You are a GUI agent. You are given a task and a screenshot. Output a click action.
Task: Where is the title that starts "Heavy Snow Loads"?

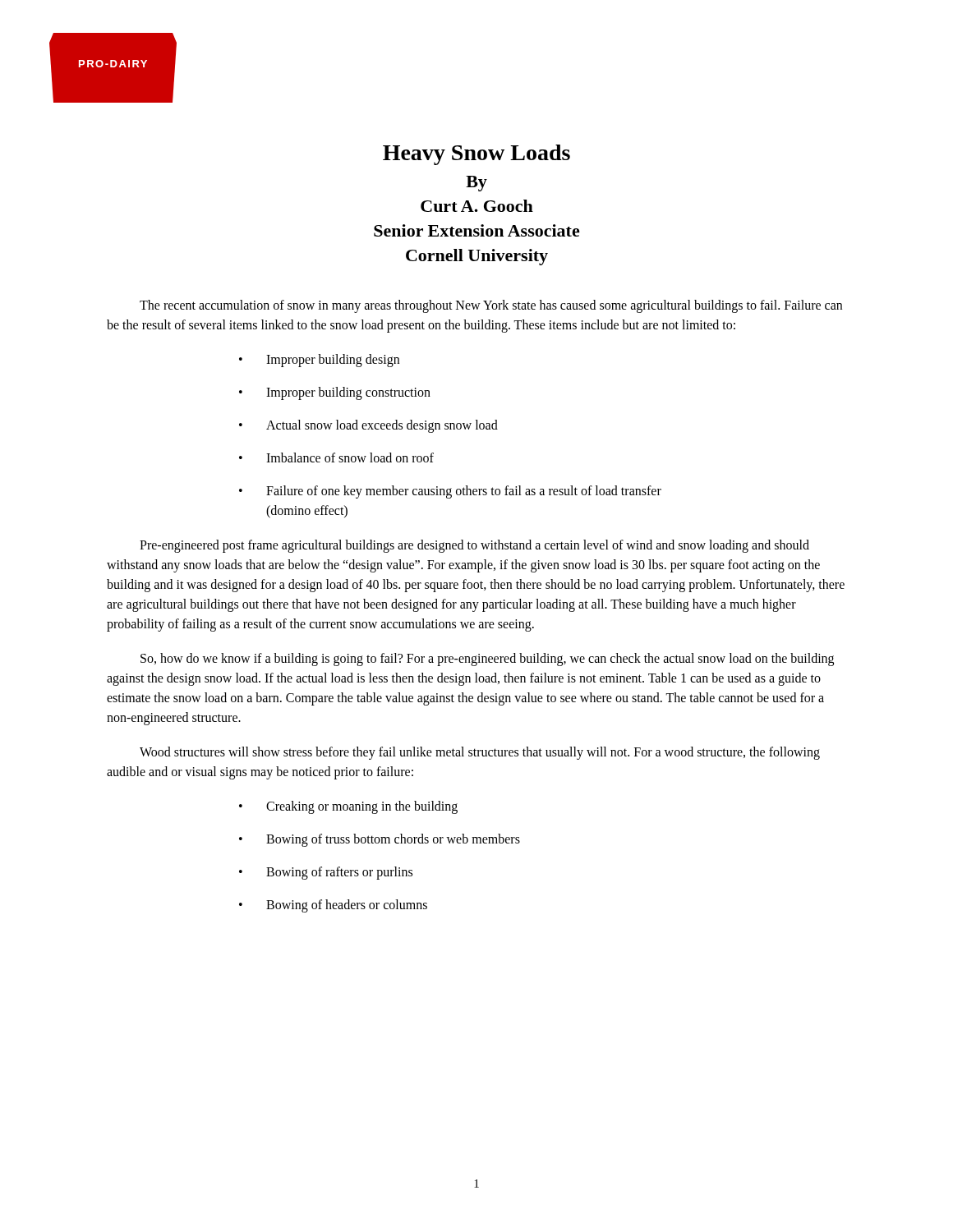tap(476, 203)
